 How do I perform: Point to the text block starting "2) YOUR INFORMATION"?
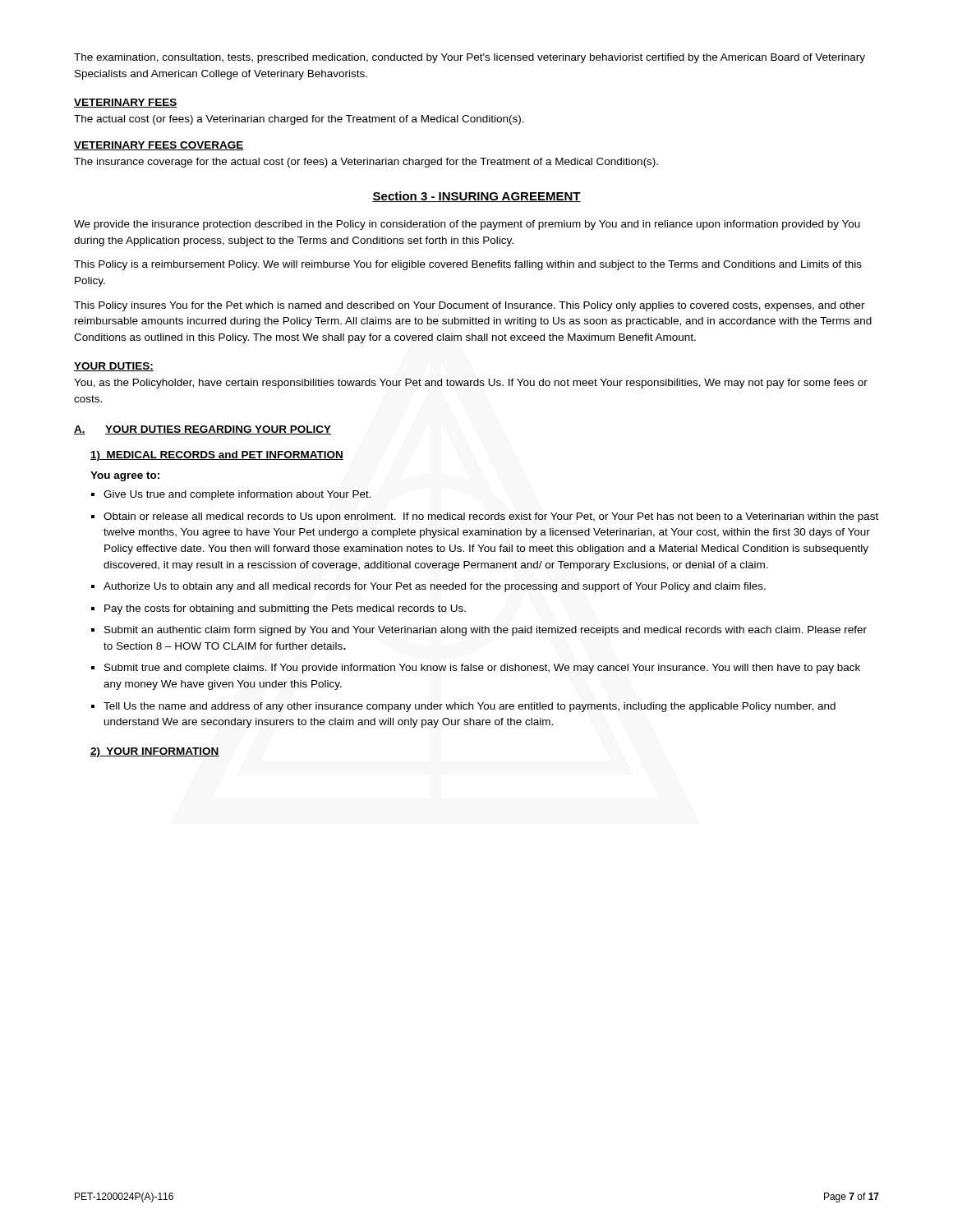pos(155,751)
